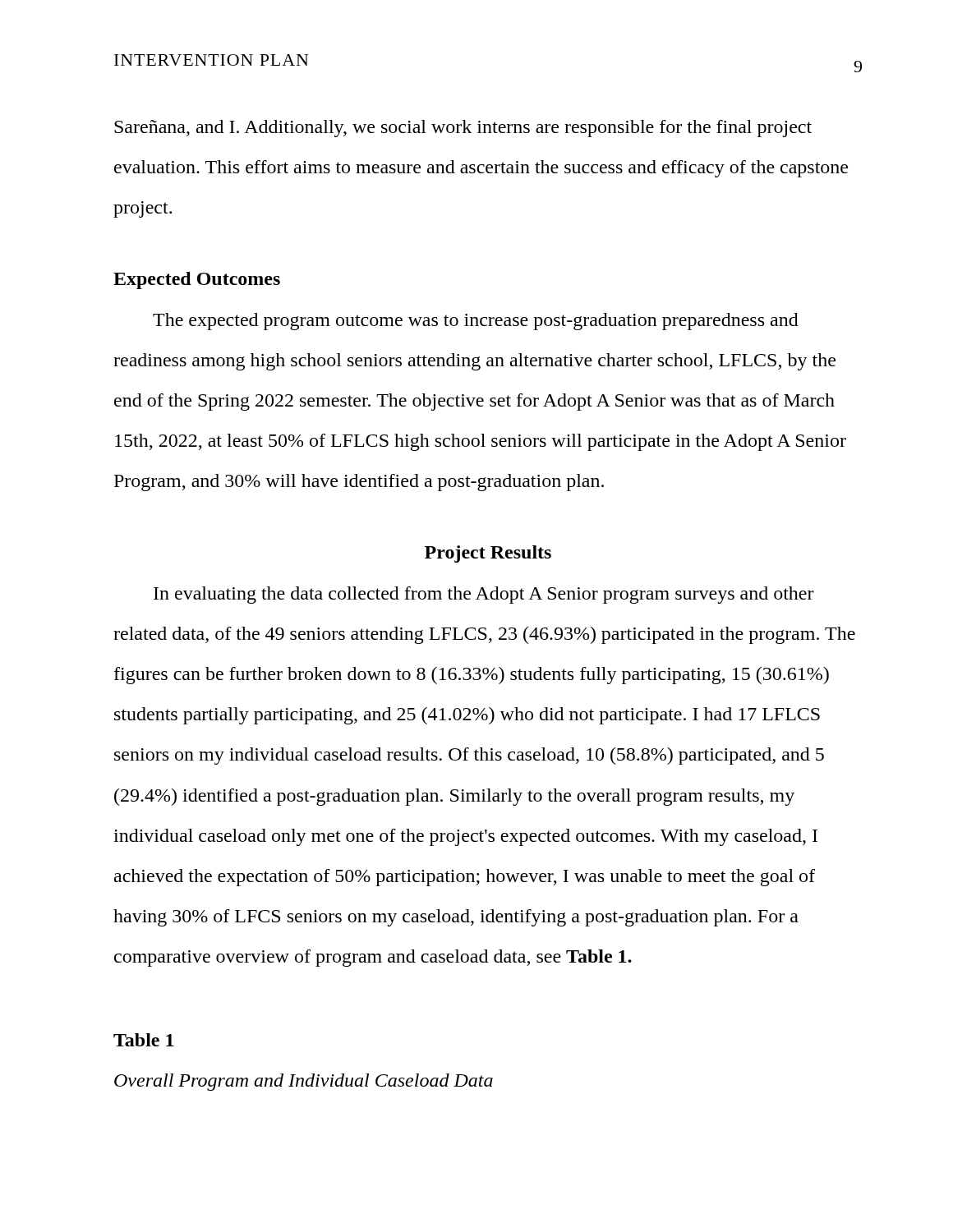Viewport: 953px width, 1232px height.
Task: Navigate to the text block starting "The expected program outcome was to"
Action: (x=480, y=400)
